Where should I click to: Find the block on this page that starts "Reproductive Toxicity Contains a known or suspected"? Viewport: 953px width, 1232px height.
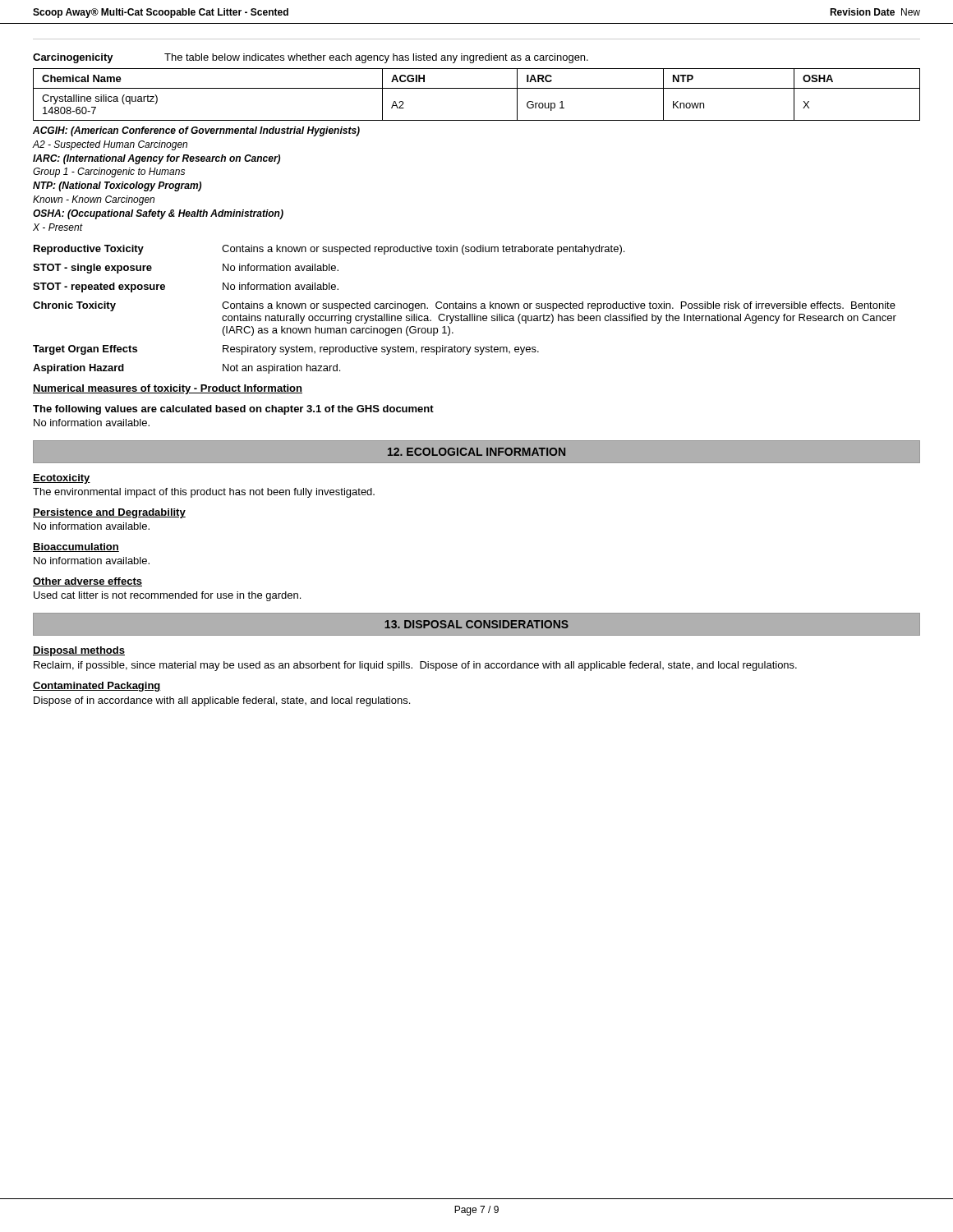476,249
